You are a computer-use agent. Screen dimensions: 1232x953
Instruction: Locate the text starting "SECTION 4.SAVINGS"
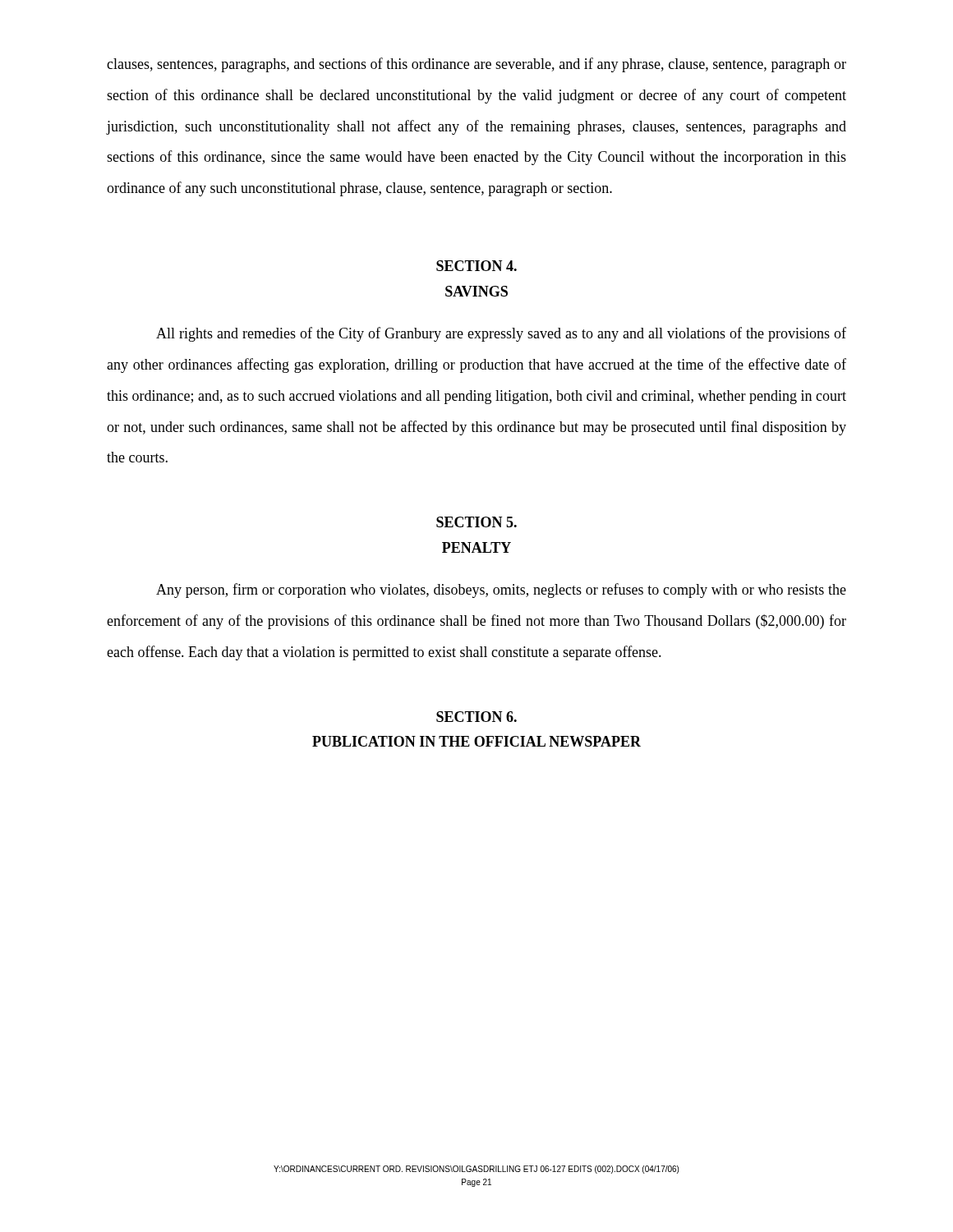476,279
